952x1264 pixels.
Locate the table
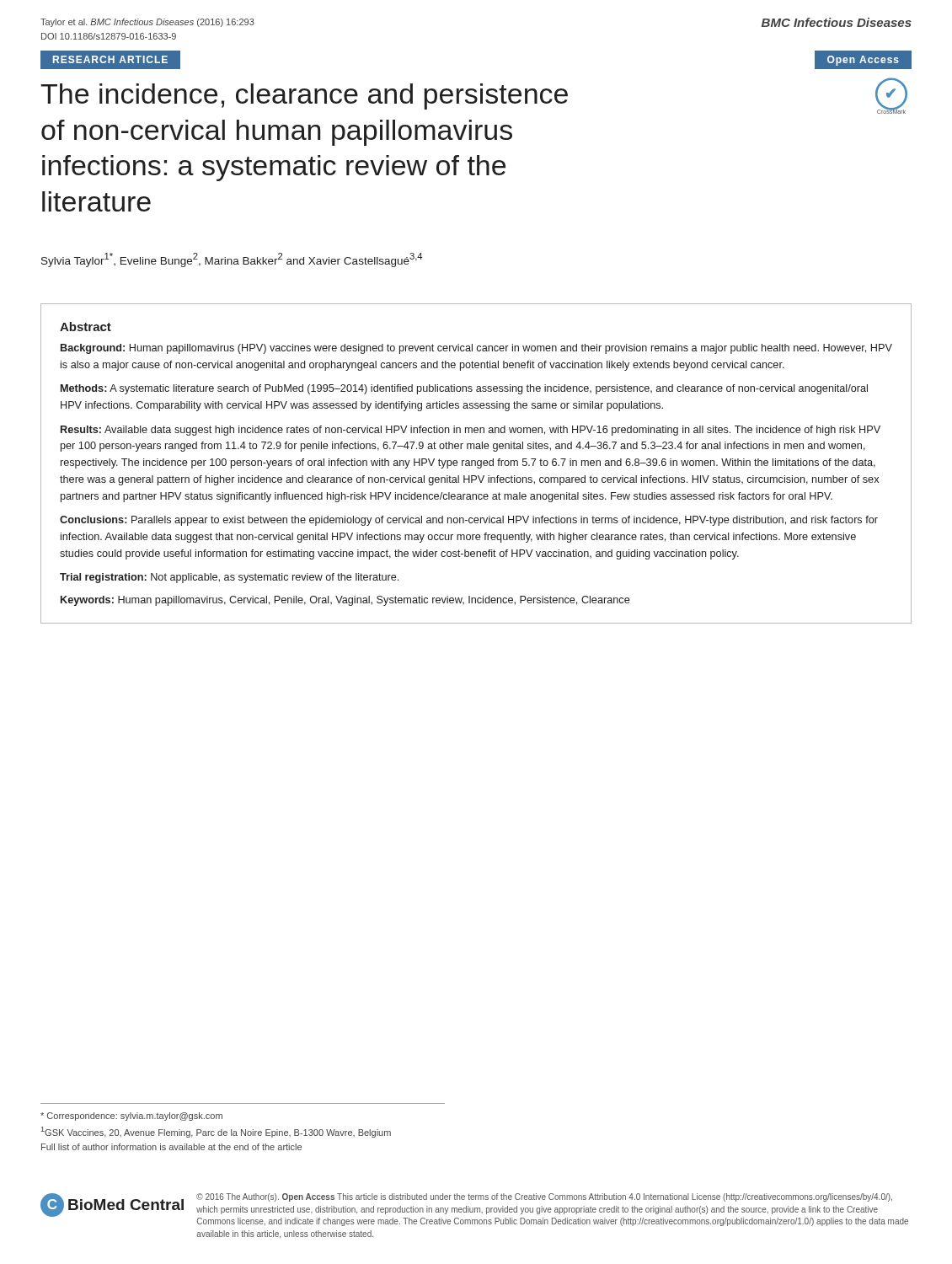[x=476, y=463]
